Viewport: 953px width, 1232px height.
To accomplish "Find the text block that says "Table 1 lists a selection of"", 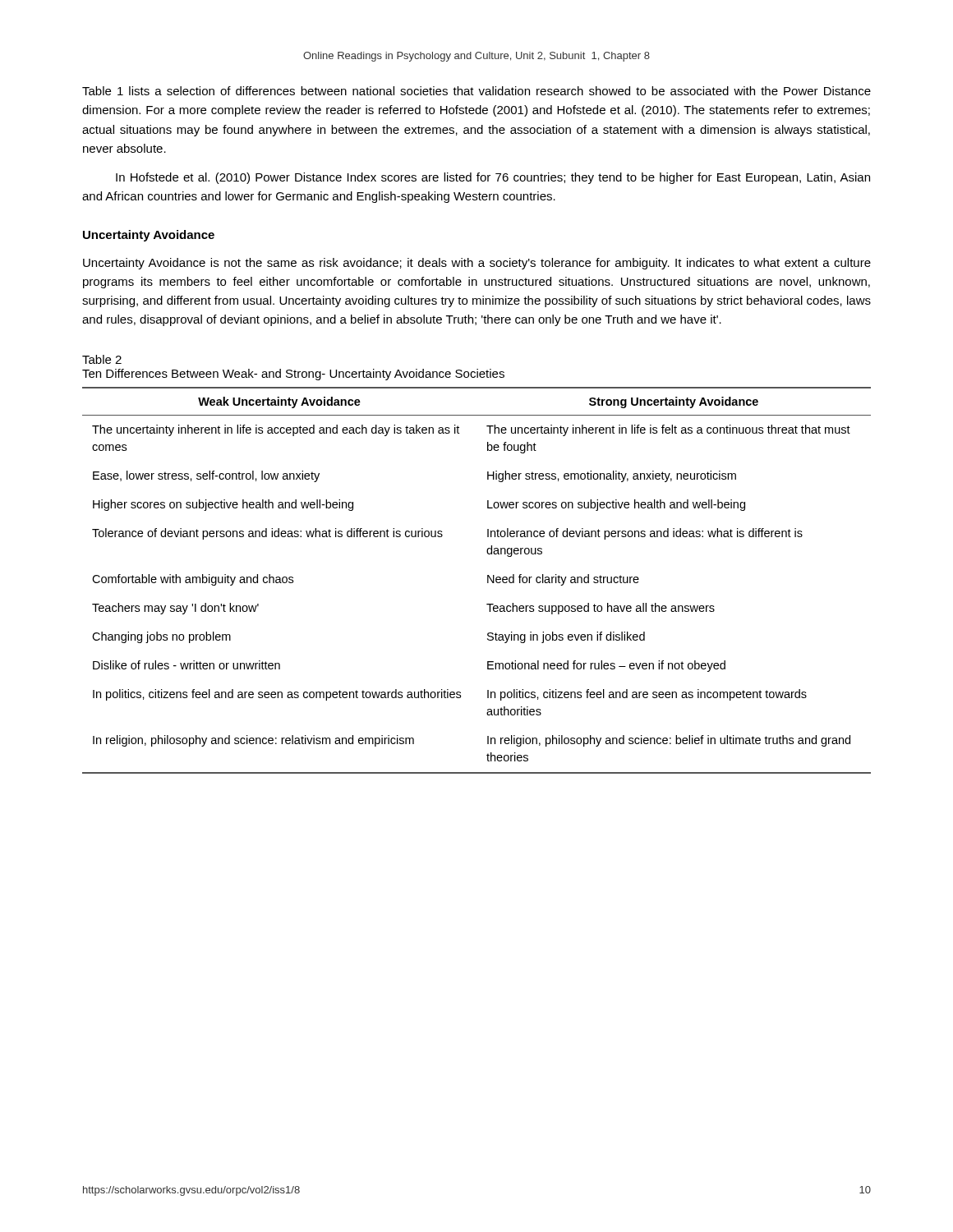I will [x=476, y=119].
